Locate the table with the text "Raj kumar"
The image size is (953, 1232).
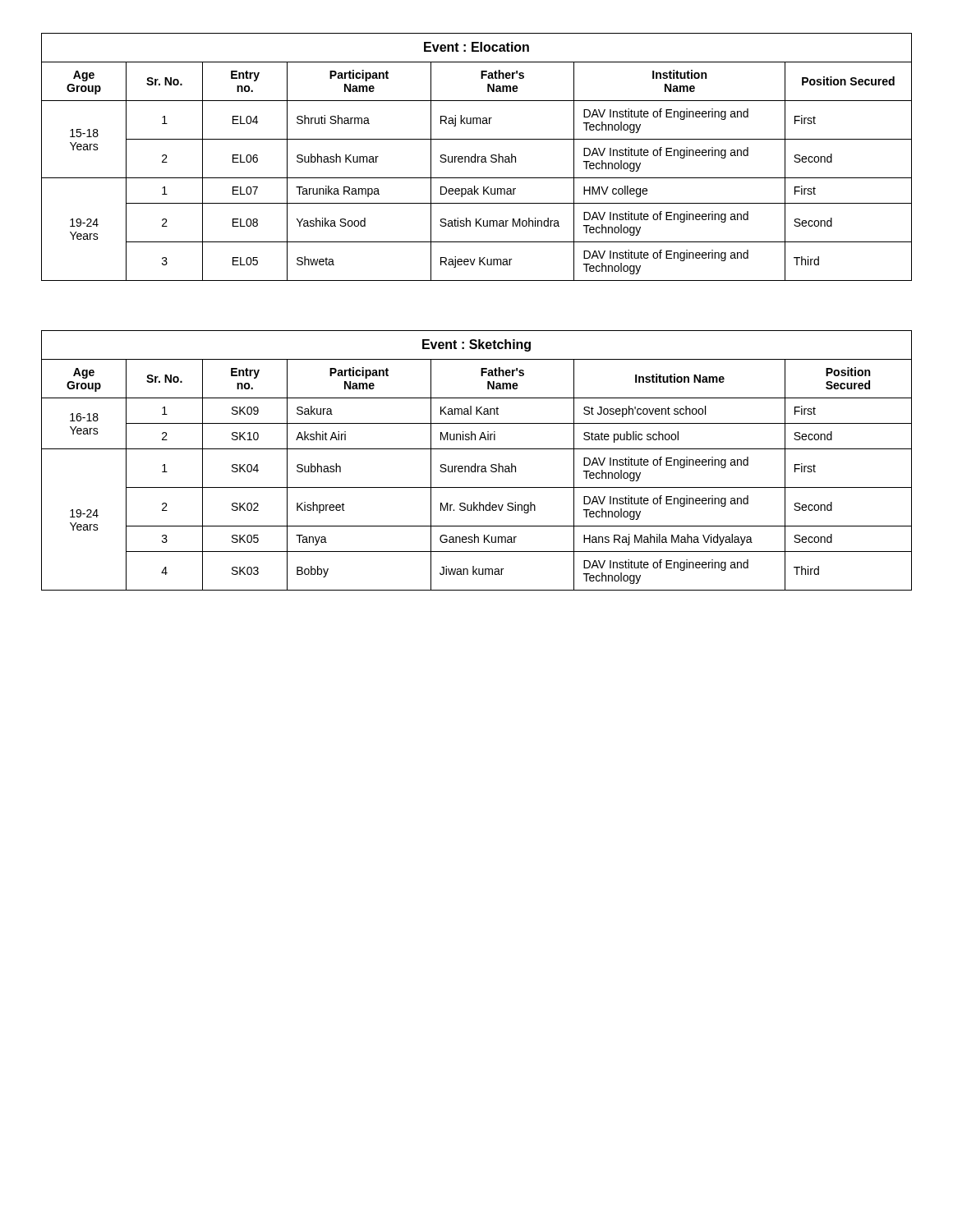pyautogui.click(x=476, y=157)
